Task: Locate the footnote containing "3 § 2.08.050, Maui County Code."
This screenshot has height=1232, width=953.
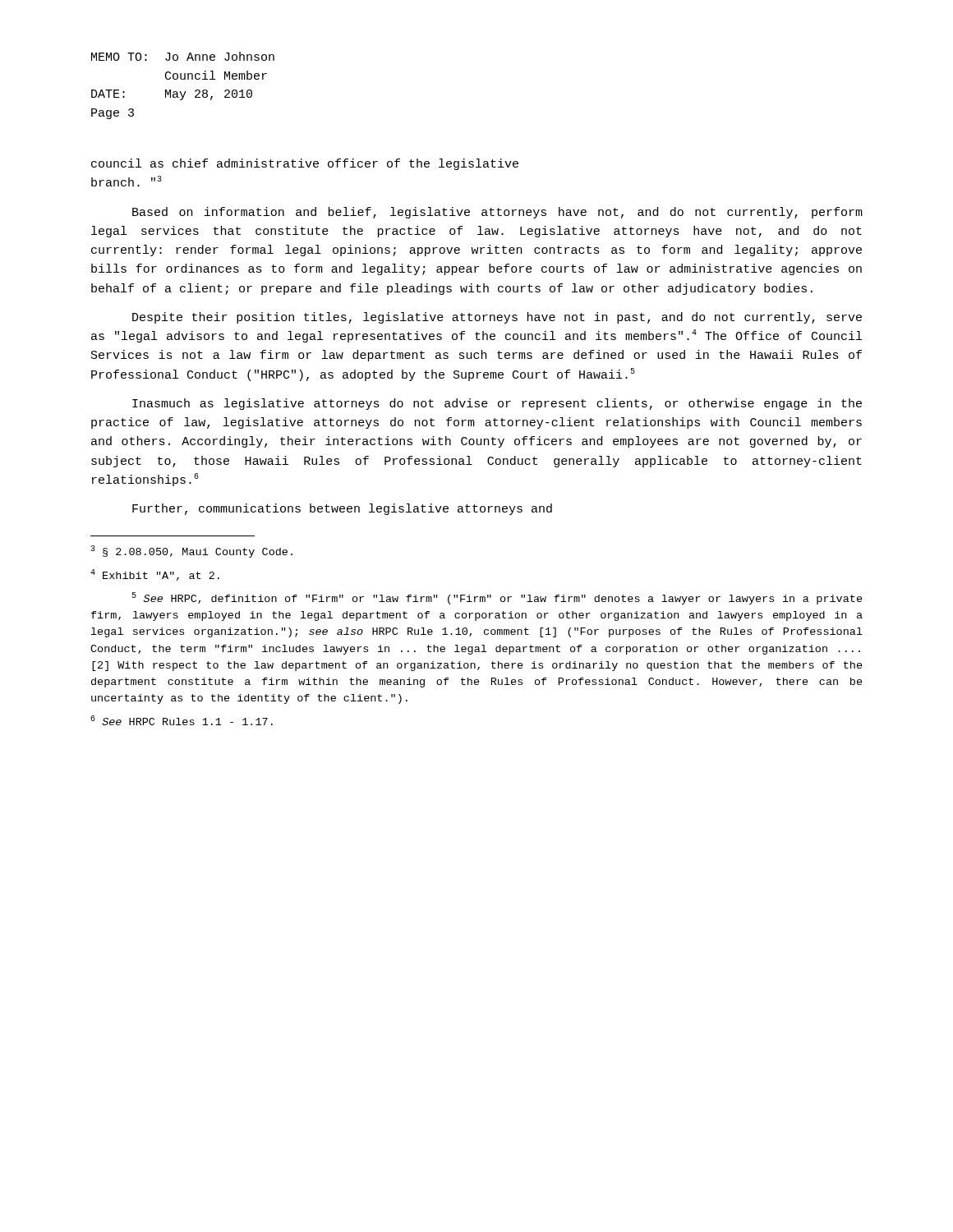Action: (x=191, y=552)
